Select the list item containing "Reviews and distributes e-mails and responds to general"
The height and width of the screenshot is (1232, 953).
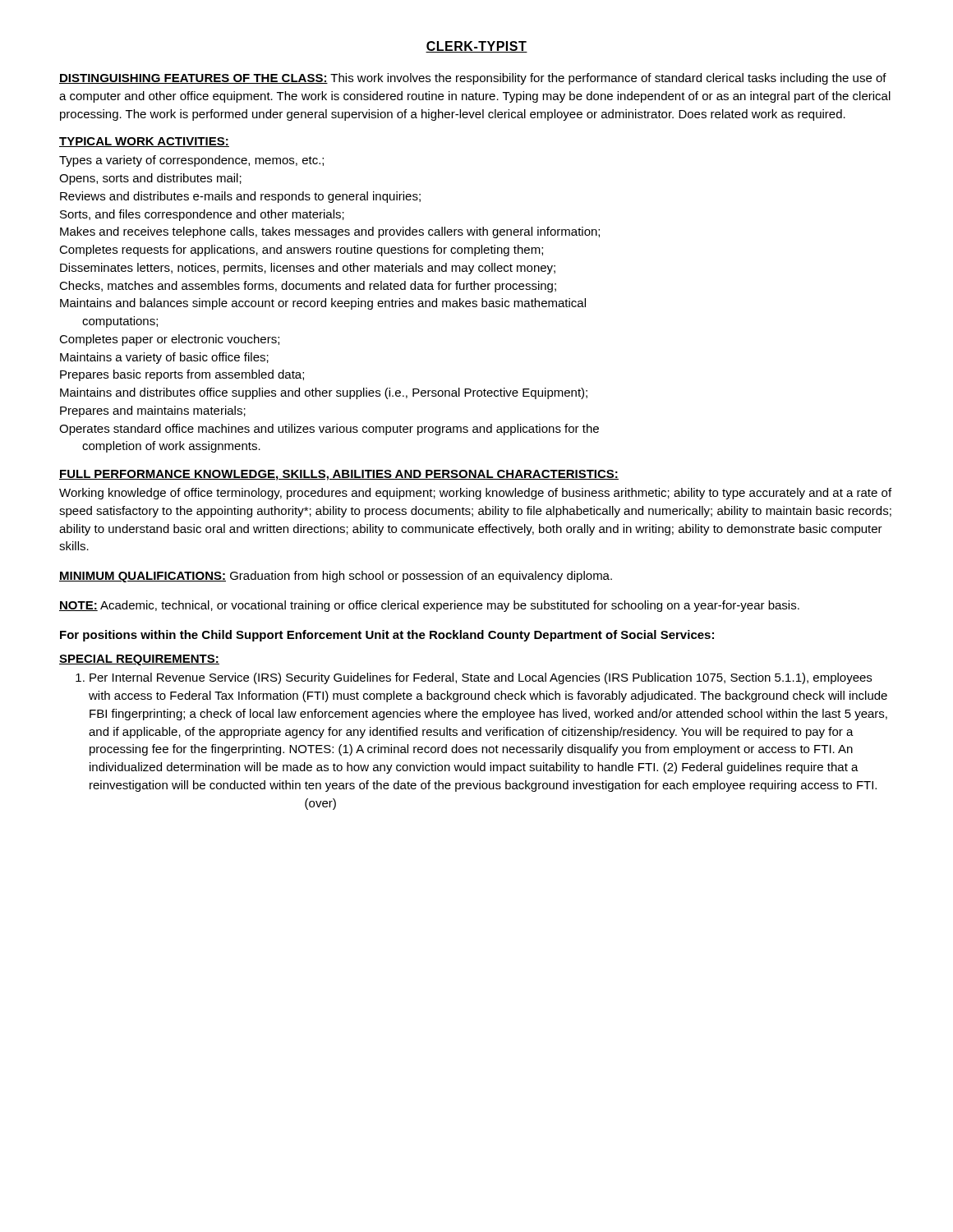pyautogui.click(x=240, y=196)
